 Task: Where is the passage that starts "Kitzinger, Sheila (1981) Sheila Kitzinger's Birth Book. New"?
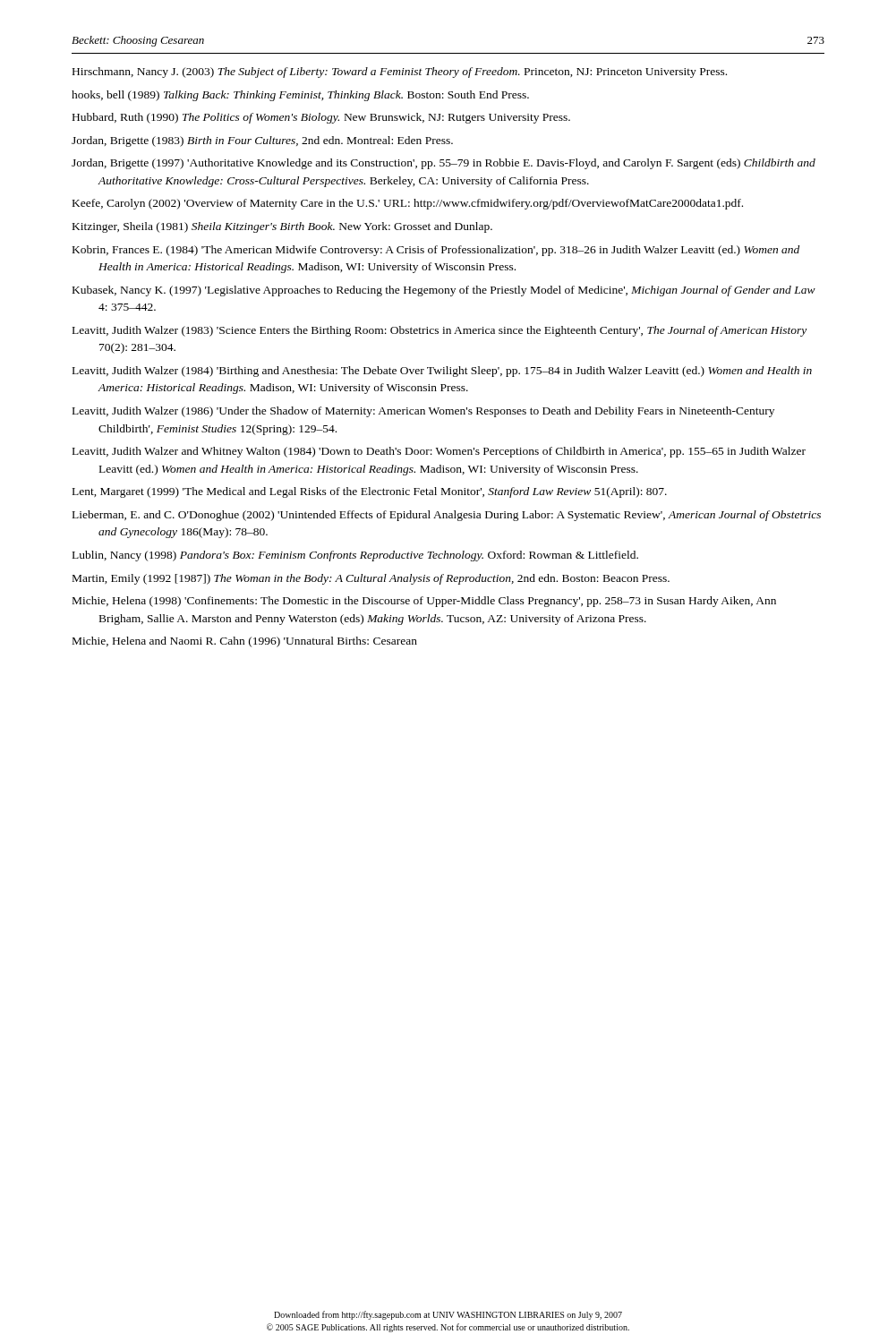point(282,226)
